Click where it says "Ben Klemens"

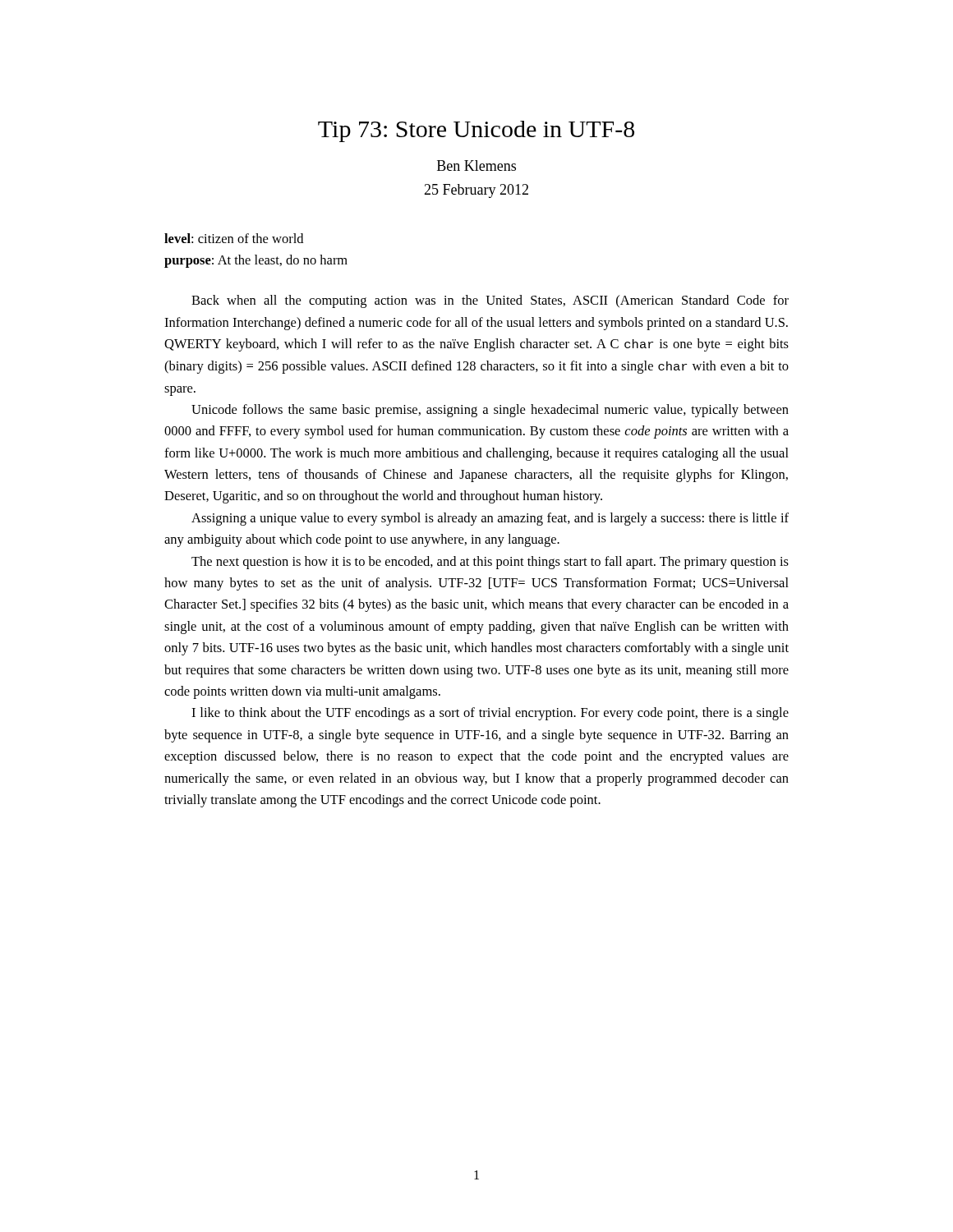coord(476,166)
